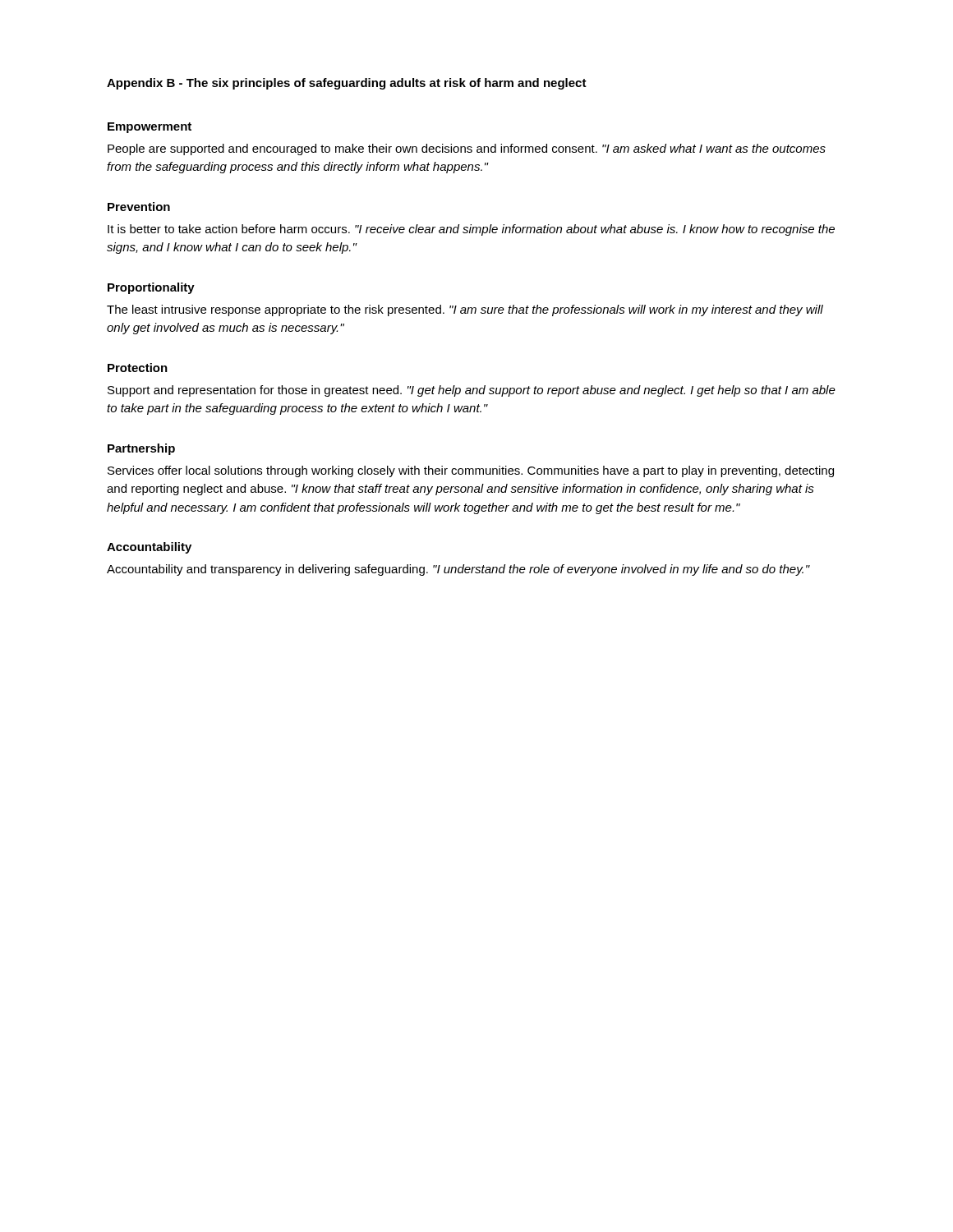Find the block starting "Support and representation"

tap(471, 399)
